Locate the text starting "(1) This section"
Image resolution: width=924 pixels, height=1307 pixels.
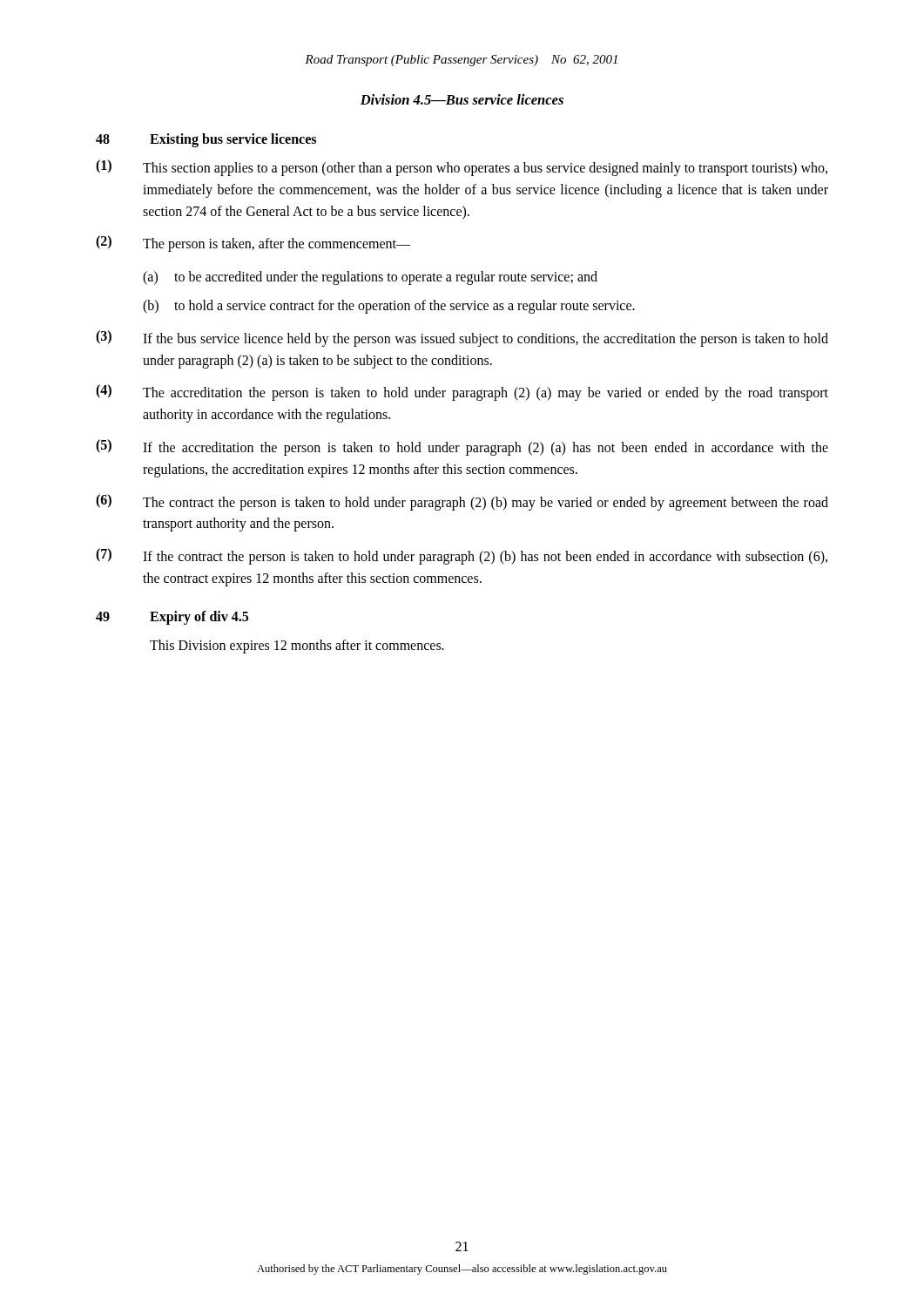[462, 190]
